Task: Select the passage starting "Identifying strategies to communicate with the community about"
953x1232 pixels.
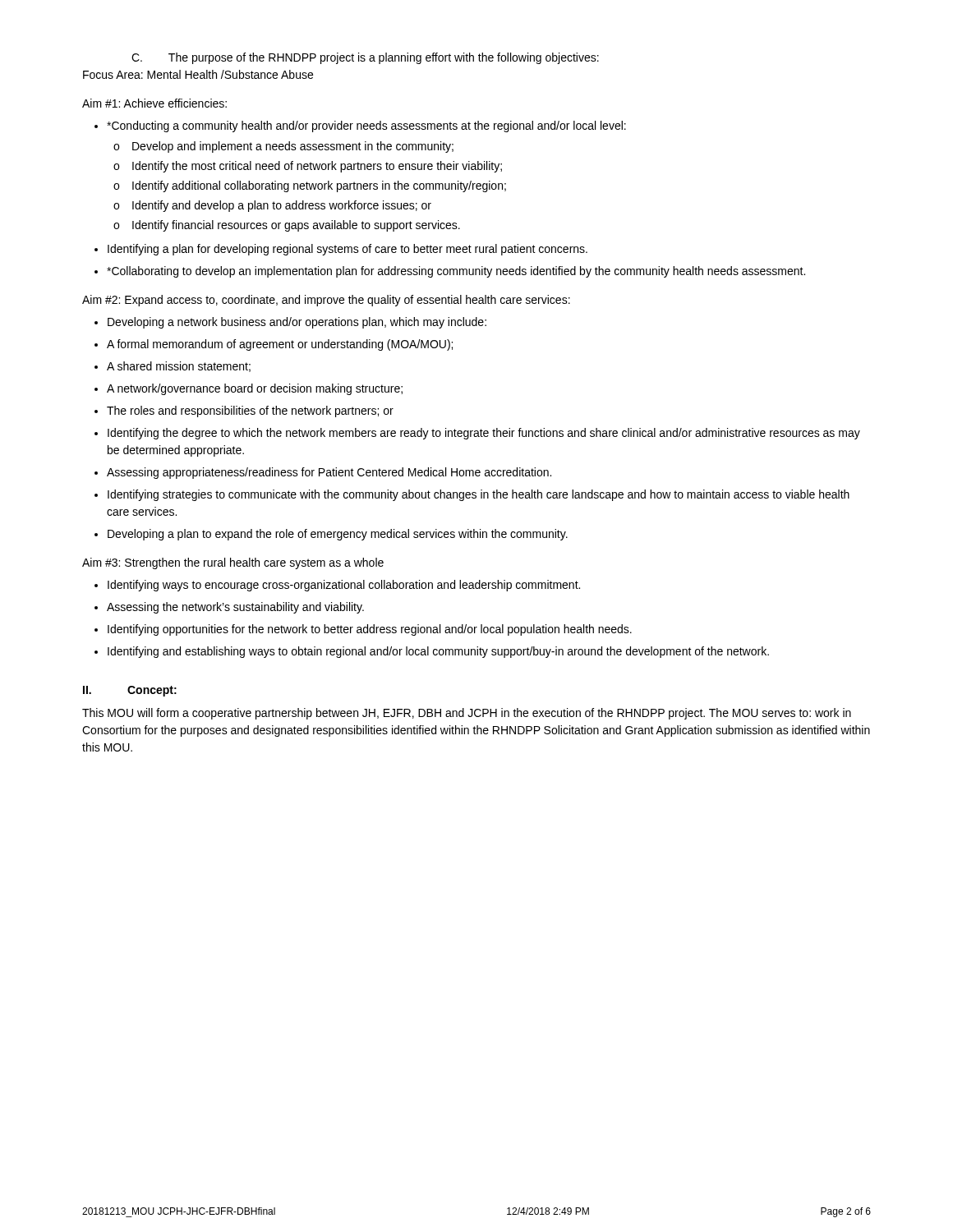Action: (x=478, y=503)
